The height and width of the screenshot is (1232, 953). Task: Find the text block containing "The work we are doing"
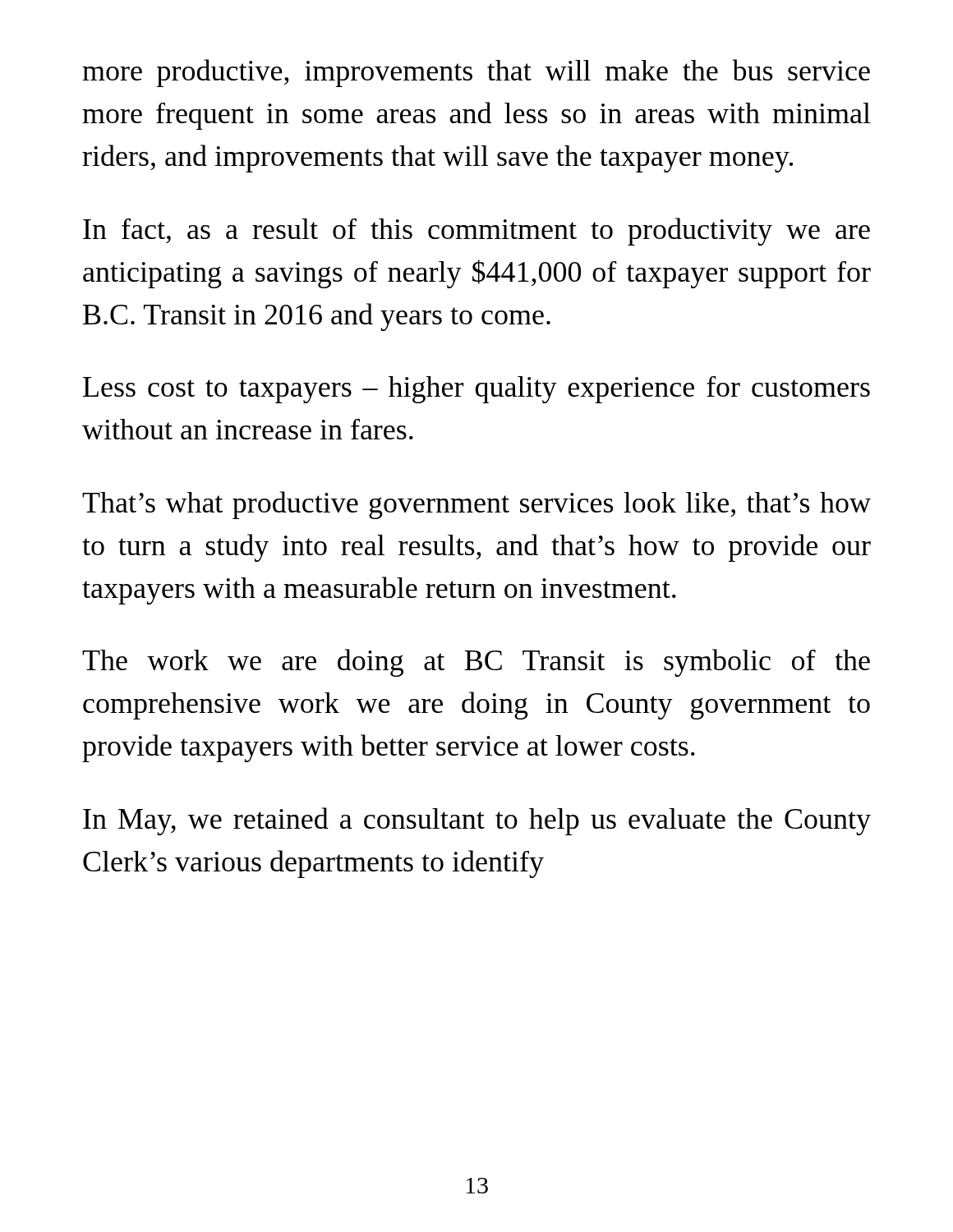click(x=476, y=703)
